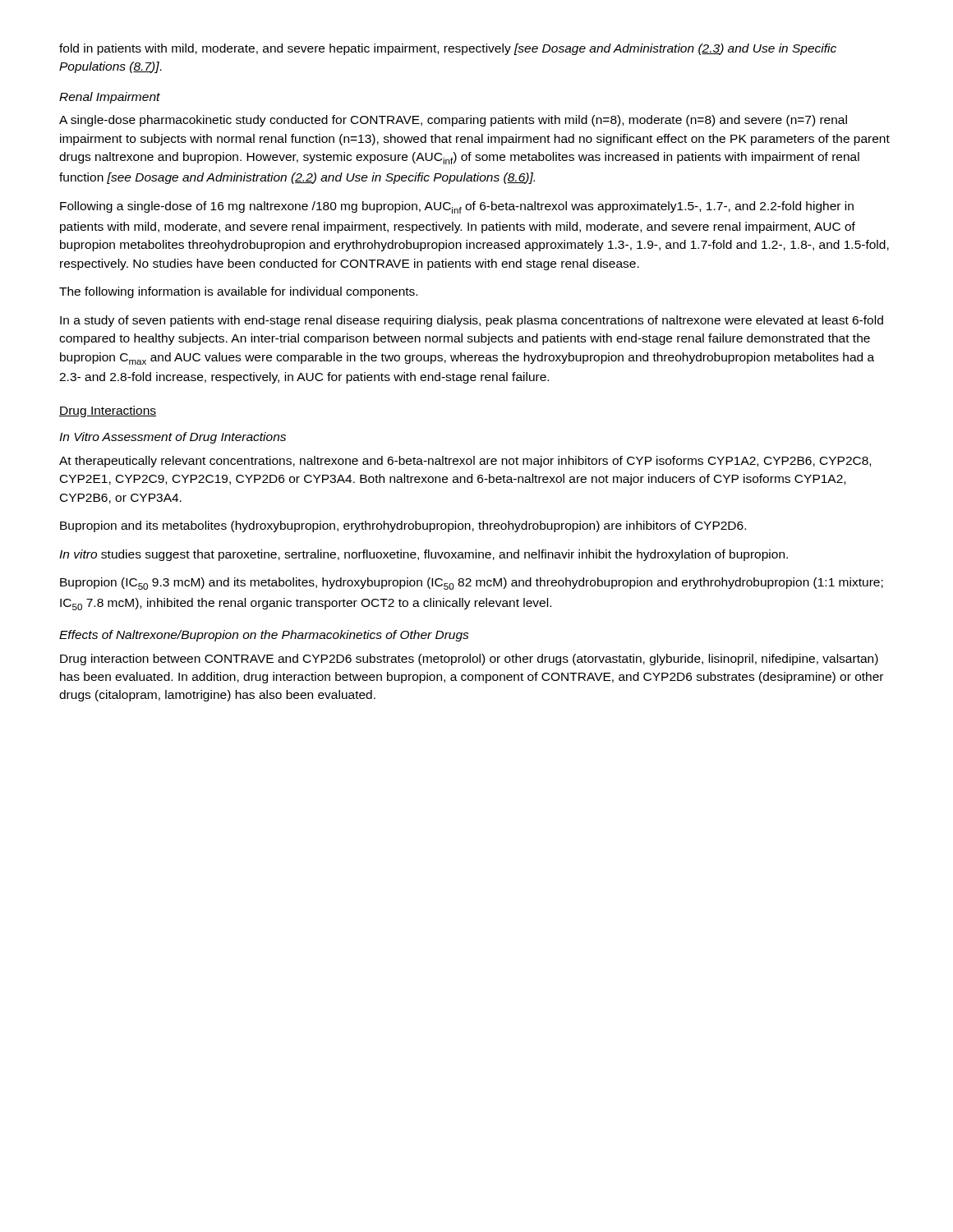Click the passage that begins "The following information"
The image size is (953, 1232).
click(239, 291)
